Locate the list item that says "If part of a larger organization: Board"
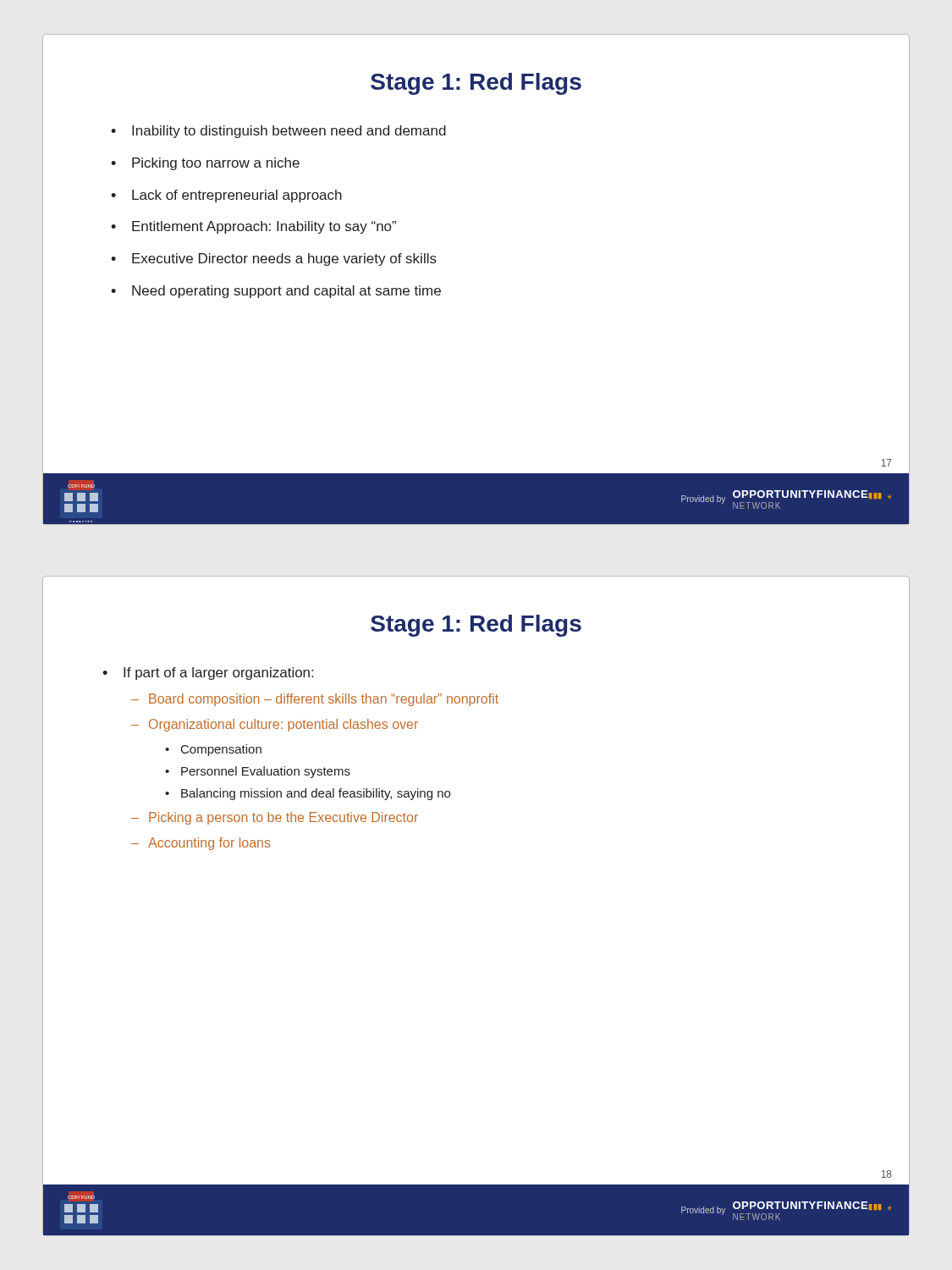 [218, 674]
